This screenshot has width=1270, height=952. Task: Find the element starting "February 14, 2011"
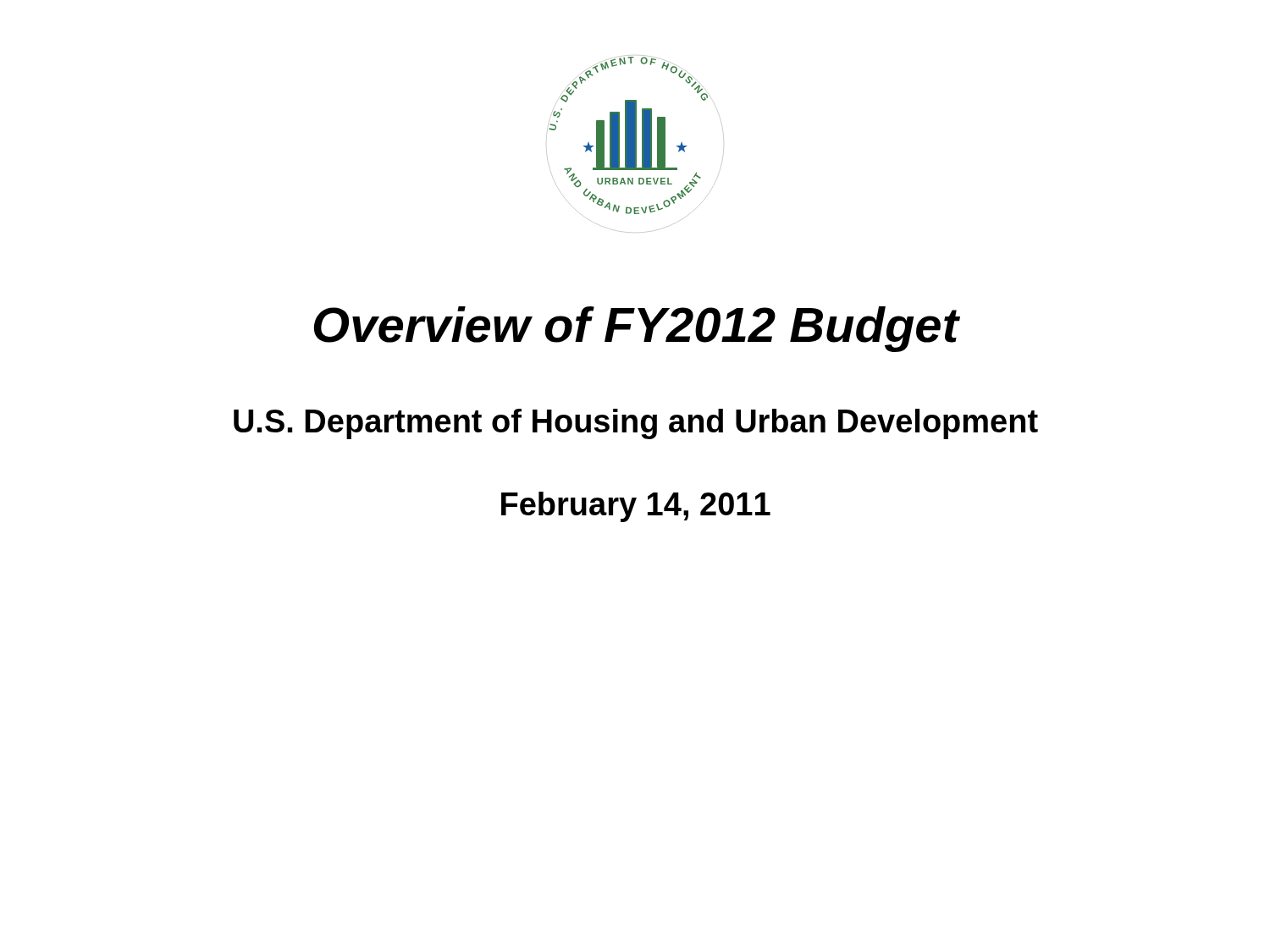pos(635,505)
